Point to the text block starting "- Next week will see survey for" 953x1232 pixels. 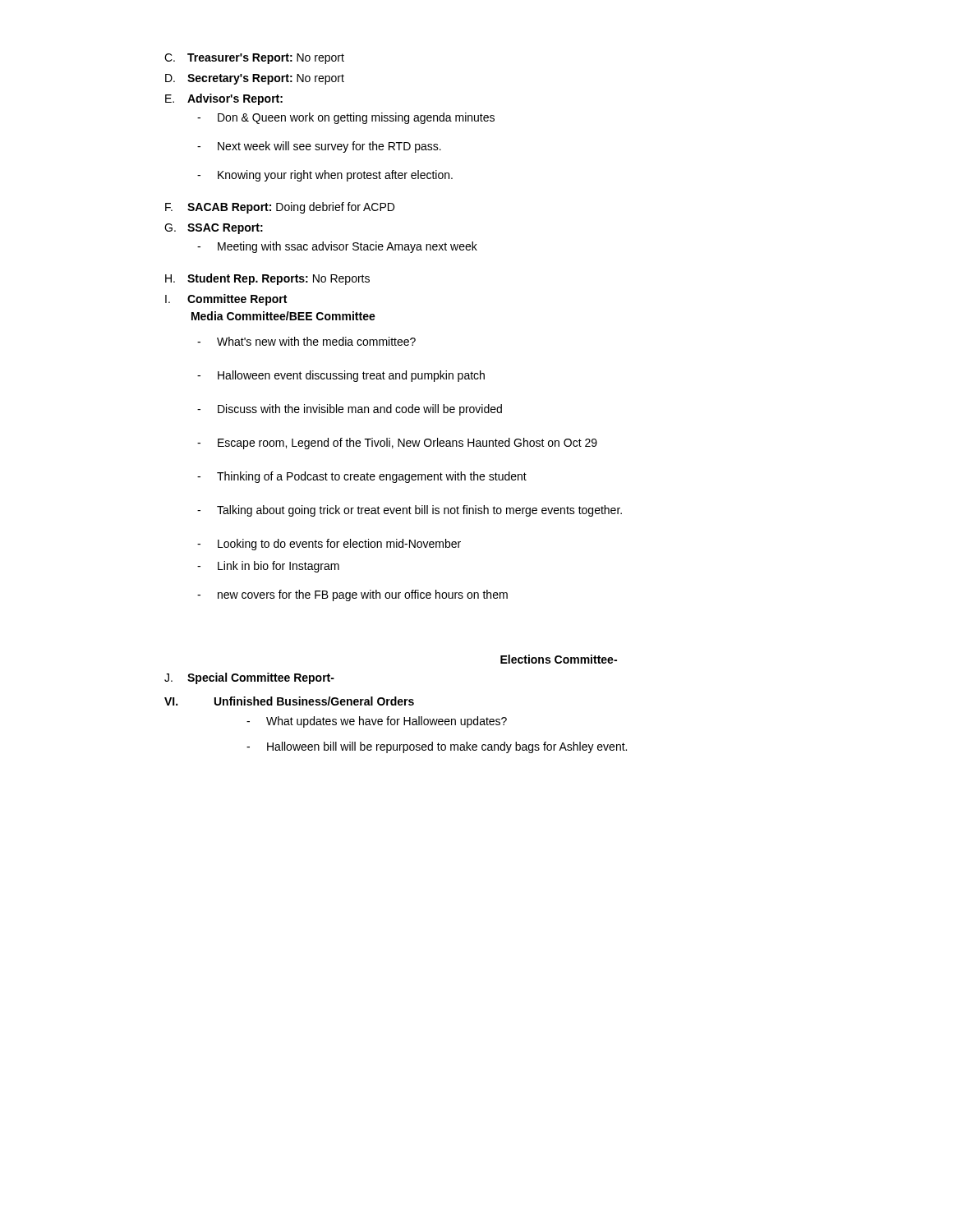point(319,147)
